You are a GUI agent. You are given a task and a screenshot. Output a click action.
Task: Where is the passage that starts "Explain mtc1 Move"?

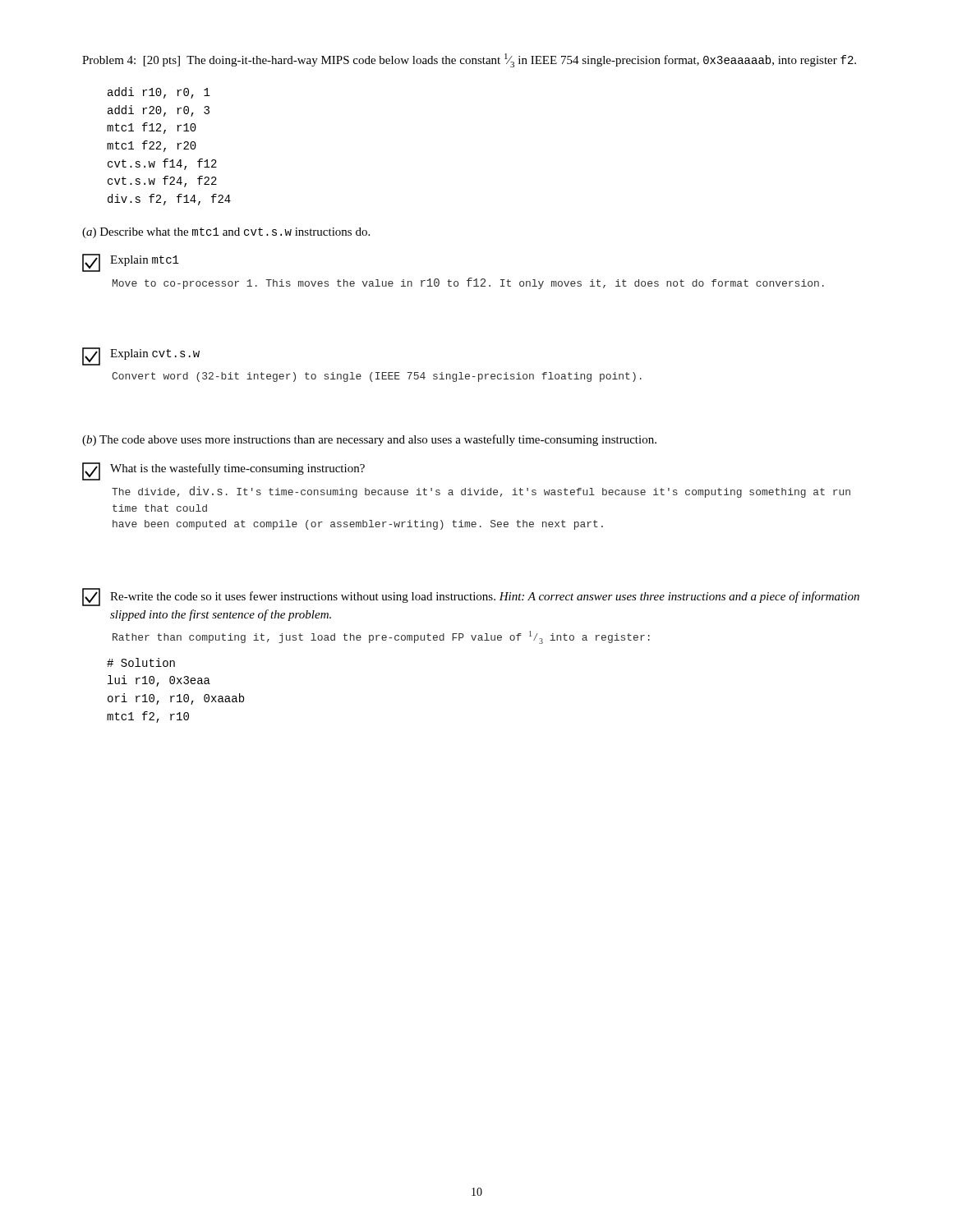click(476, 273)
